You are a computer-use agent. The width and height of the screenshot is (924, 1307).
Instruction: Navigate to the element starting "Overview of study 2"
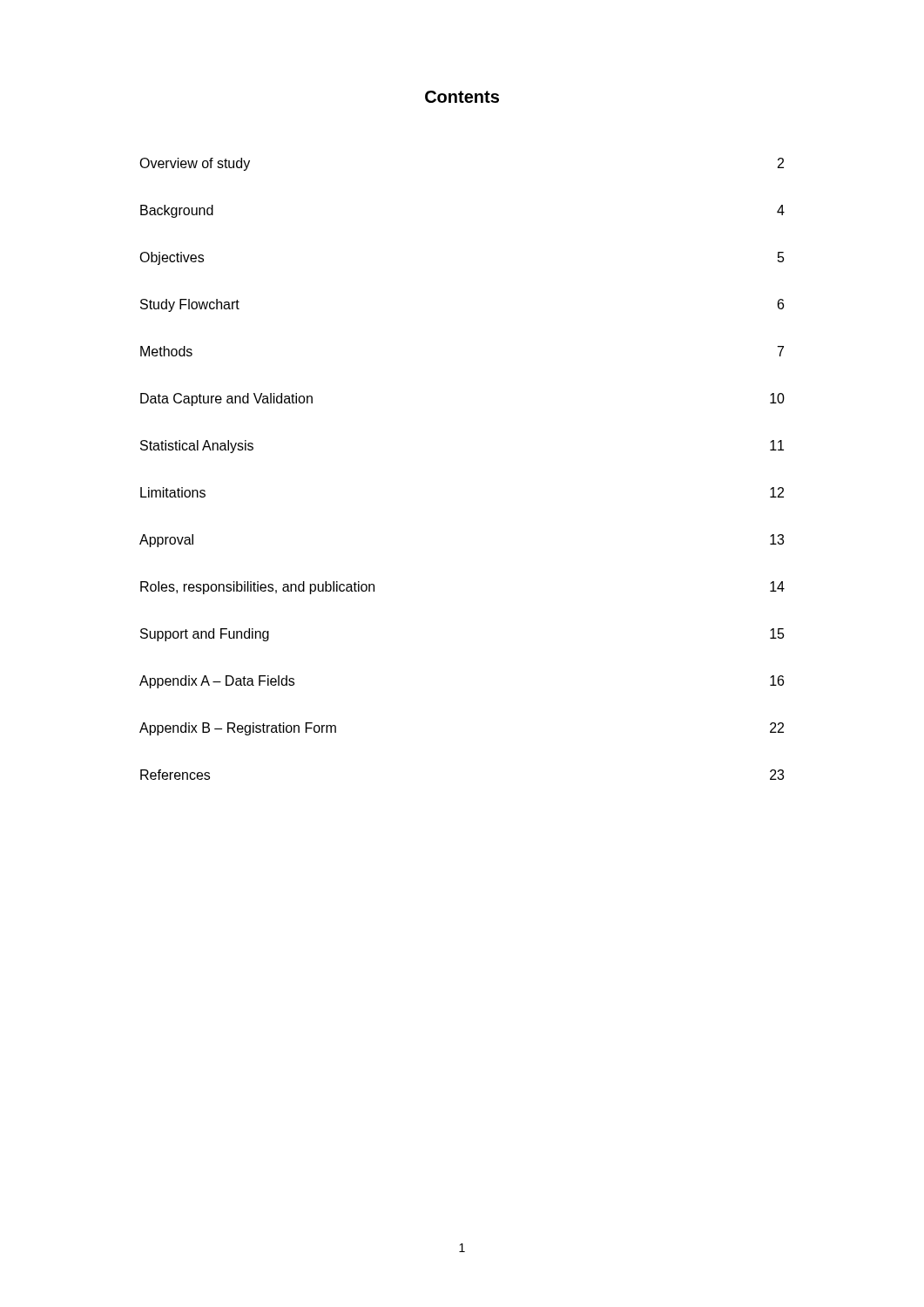[189, 164]
